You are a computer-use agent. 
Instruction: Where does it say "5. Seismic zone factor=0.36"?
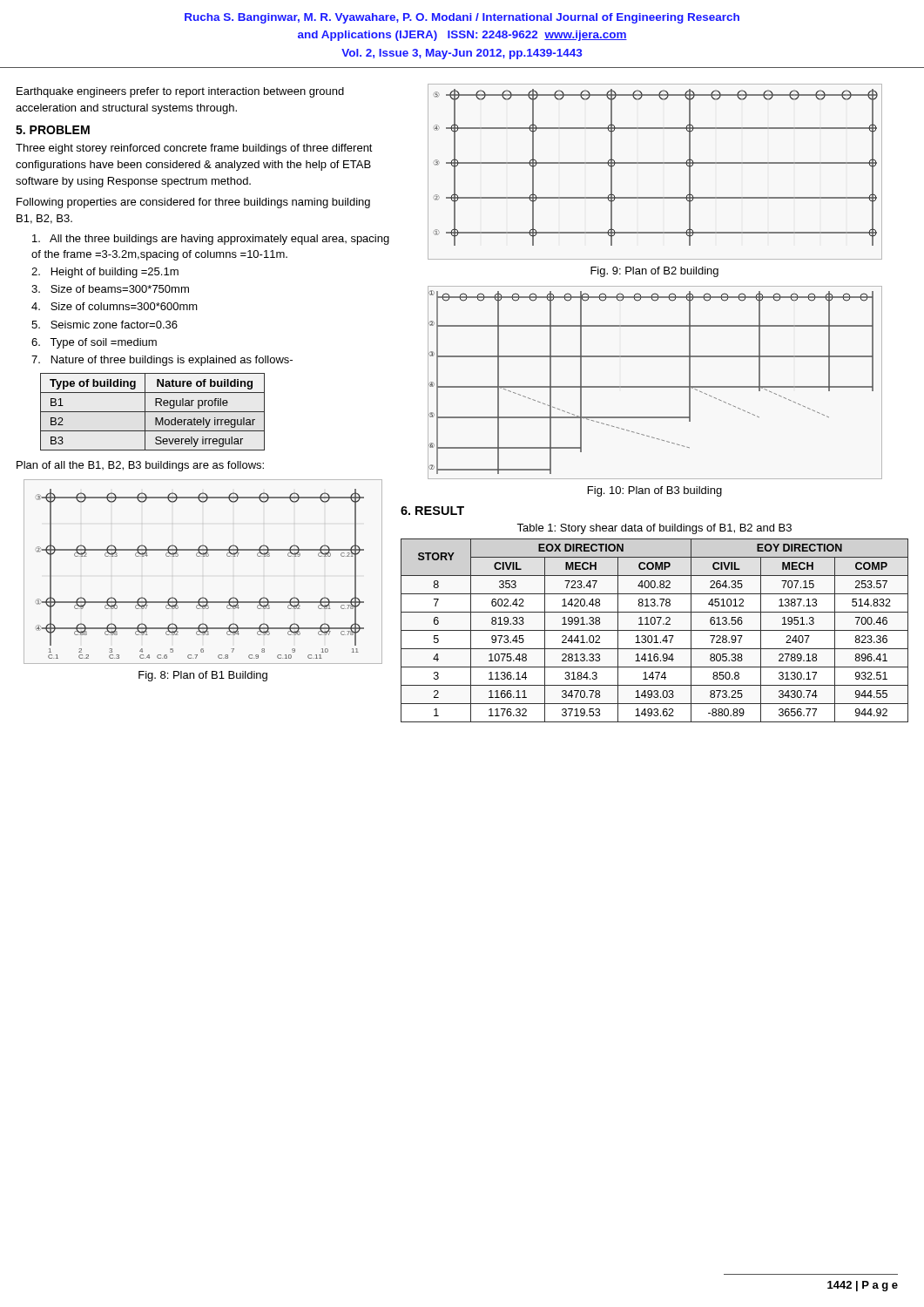coord(105,324)
